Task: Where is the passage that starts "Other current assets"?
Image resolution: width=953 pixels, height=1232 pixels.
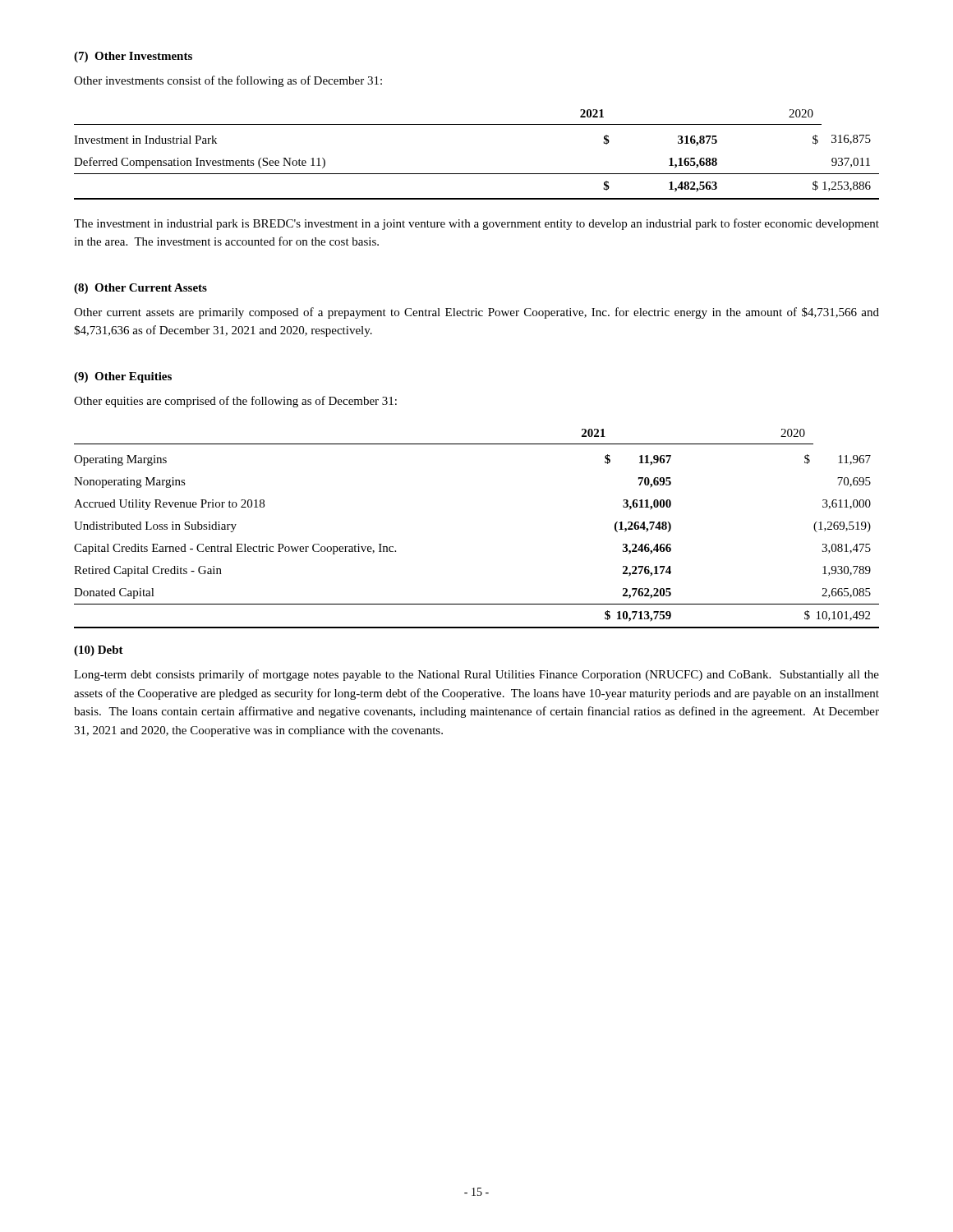Action: (476, 321)
